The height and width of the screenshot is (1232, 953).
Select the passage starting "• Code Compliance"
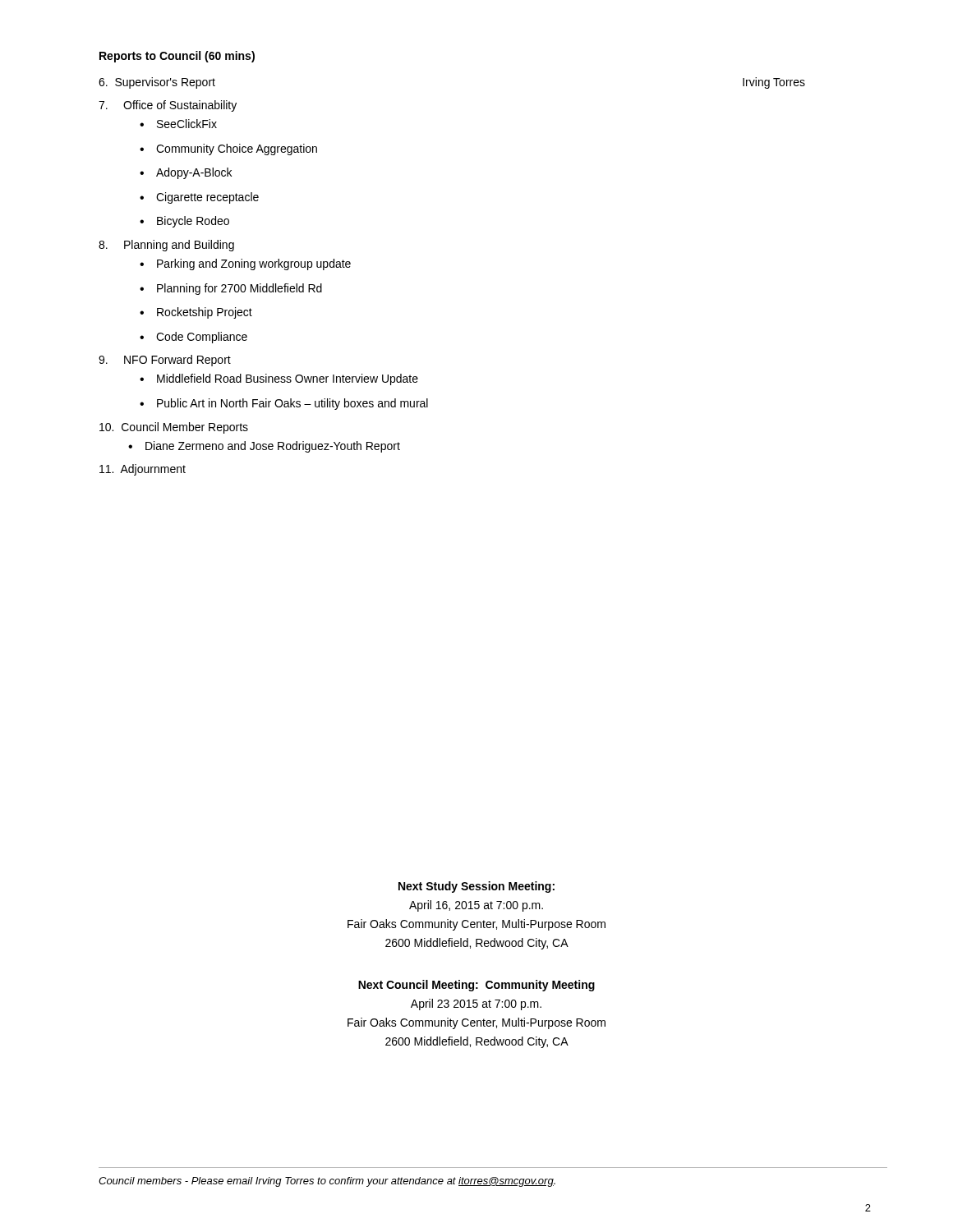[193, 338]
